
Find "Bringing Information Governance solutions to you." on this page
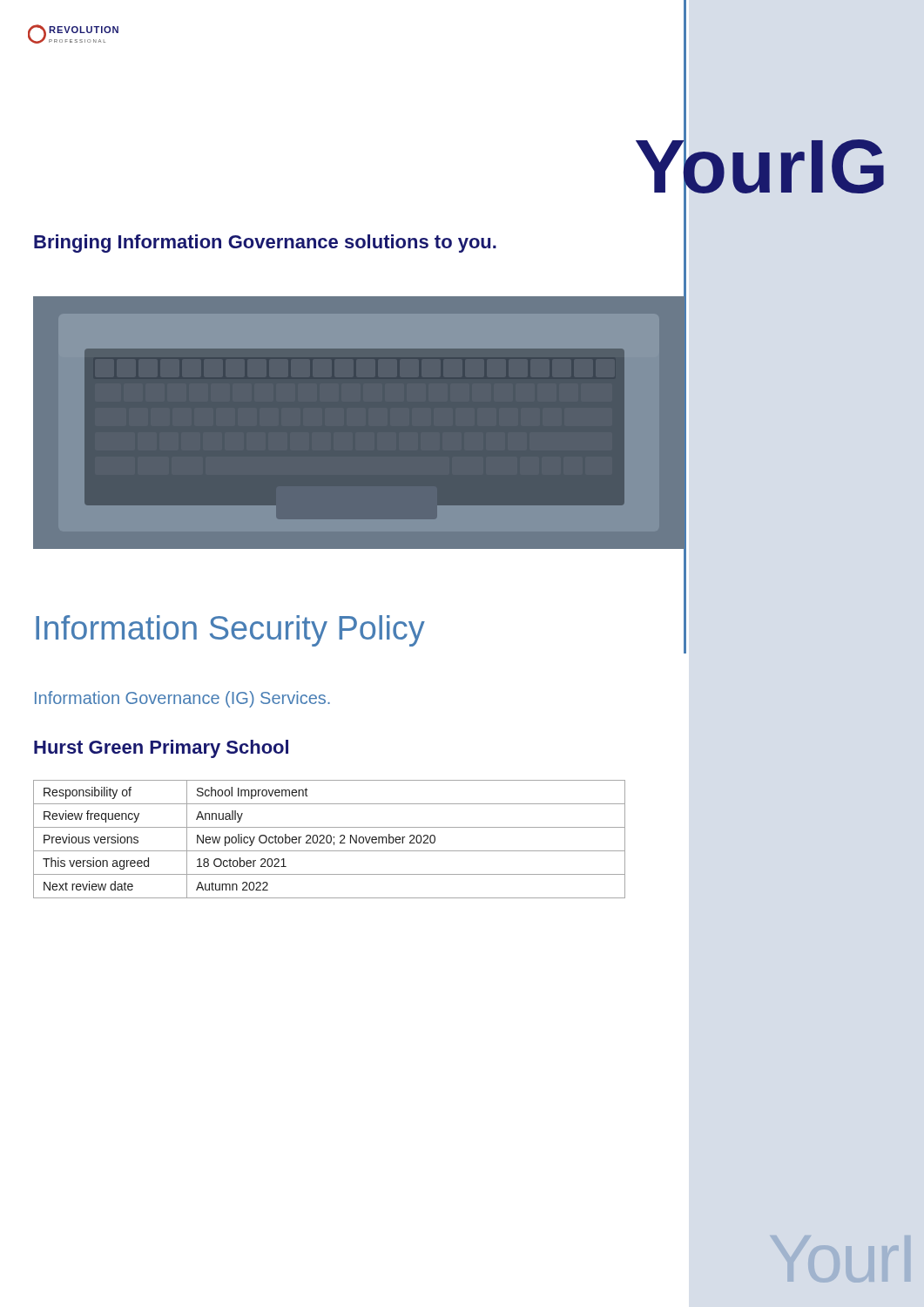point(265,242)
